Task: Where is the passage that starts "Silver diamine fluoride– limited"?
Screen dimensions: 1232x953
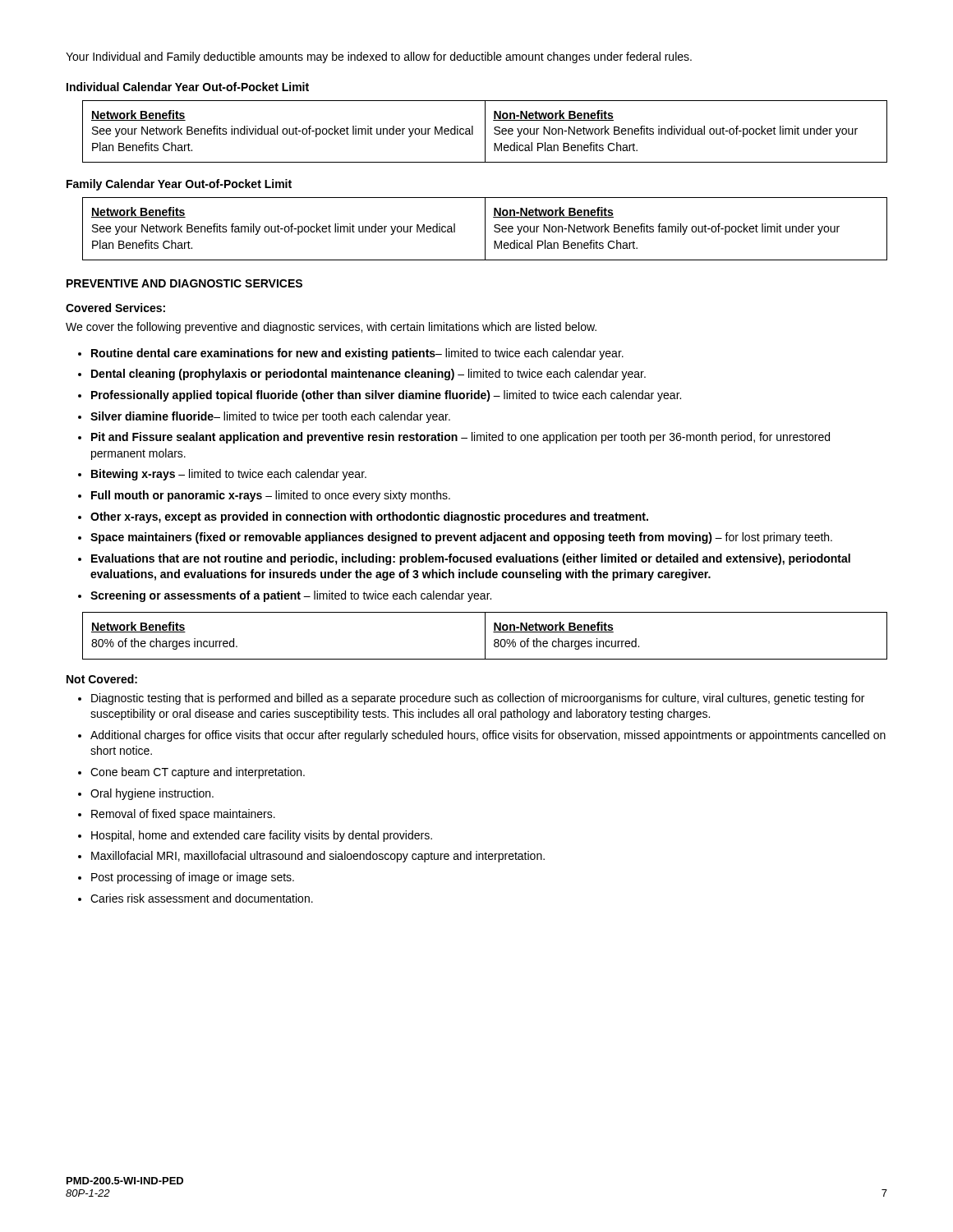Action: click(x=271, y=416)
